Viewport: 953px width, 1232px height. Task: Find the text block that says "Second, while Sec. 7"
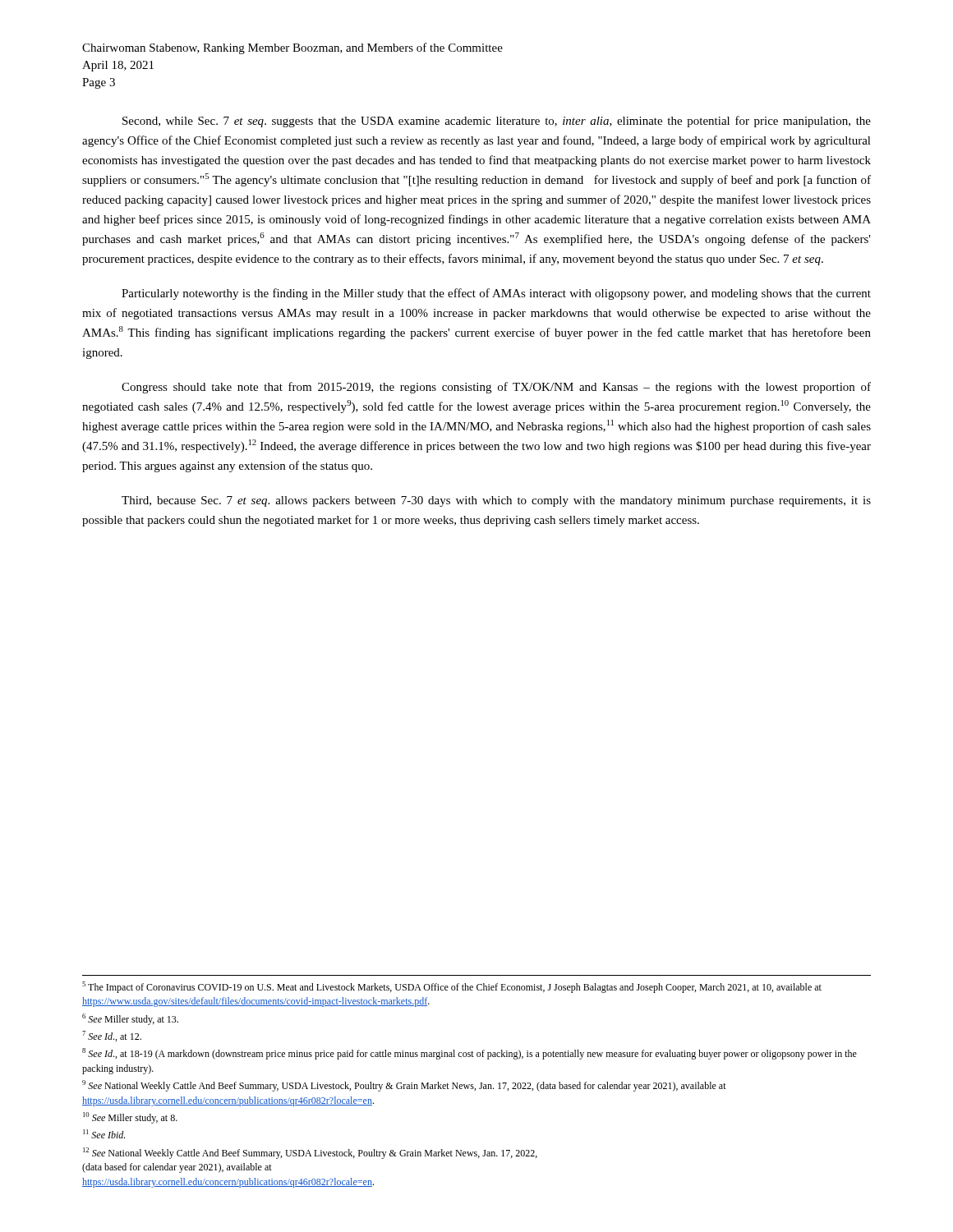click(x=476, y=190)
